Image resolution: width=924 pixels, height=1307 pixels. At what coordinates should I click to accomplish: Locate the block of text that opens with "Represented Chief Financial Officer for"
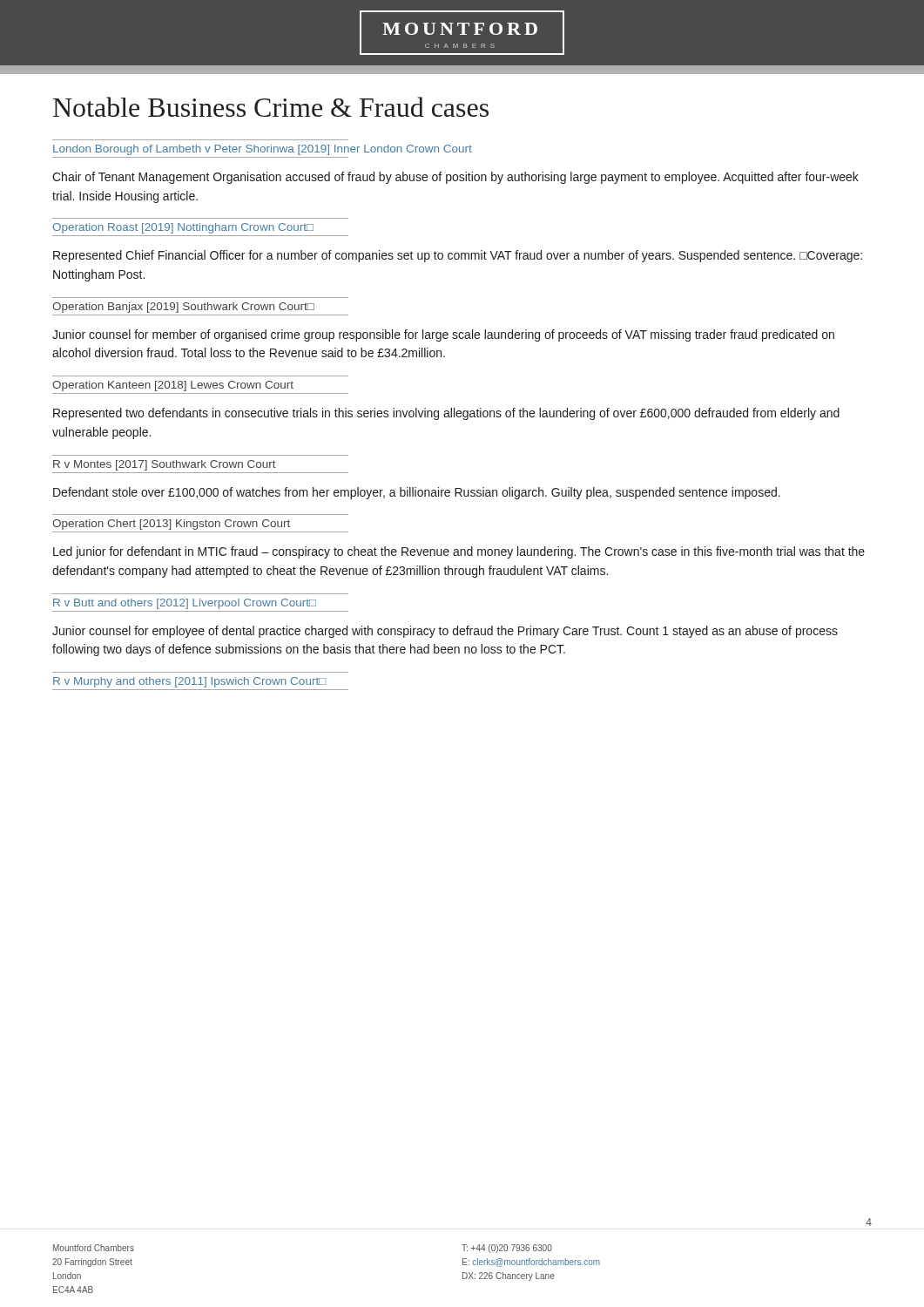pos(462,266)
